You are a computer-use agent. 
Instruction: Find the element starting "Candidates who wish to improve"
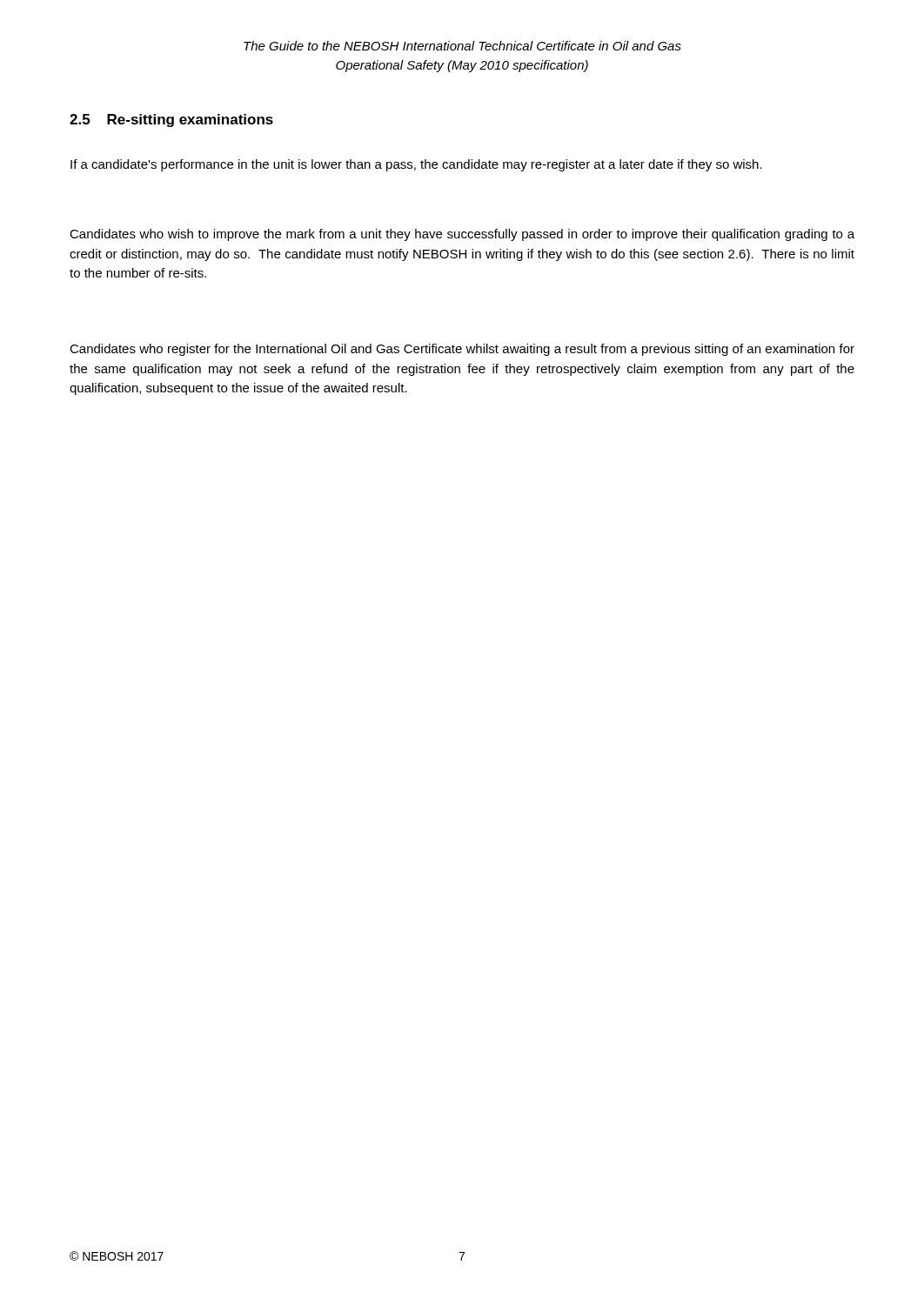[x=462, y=253]
